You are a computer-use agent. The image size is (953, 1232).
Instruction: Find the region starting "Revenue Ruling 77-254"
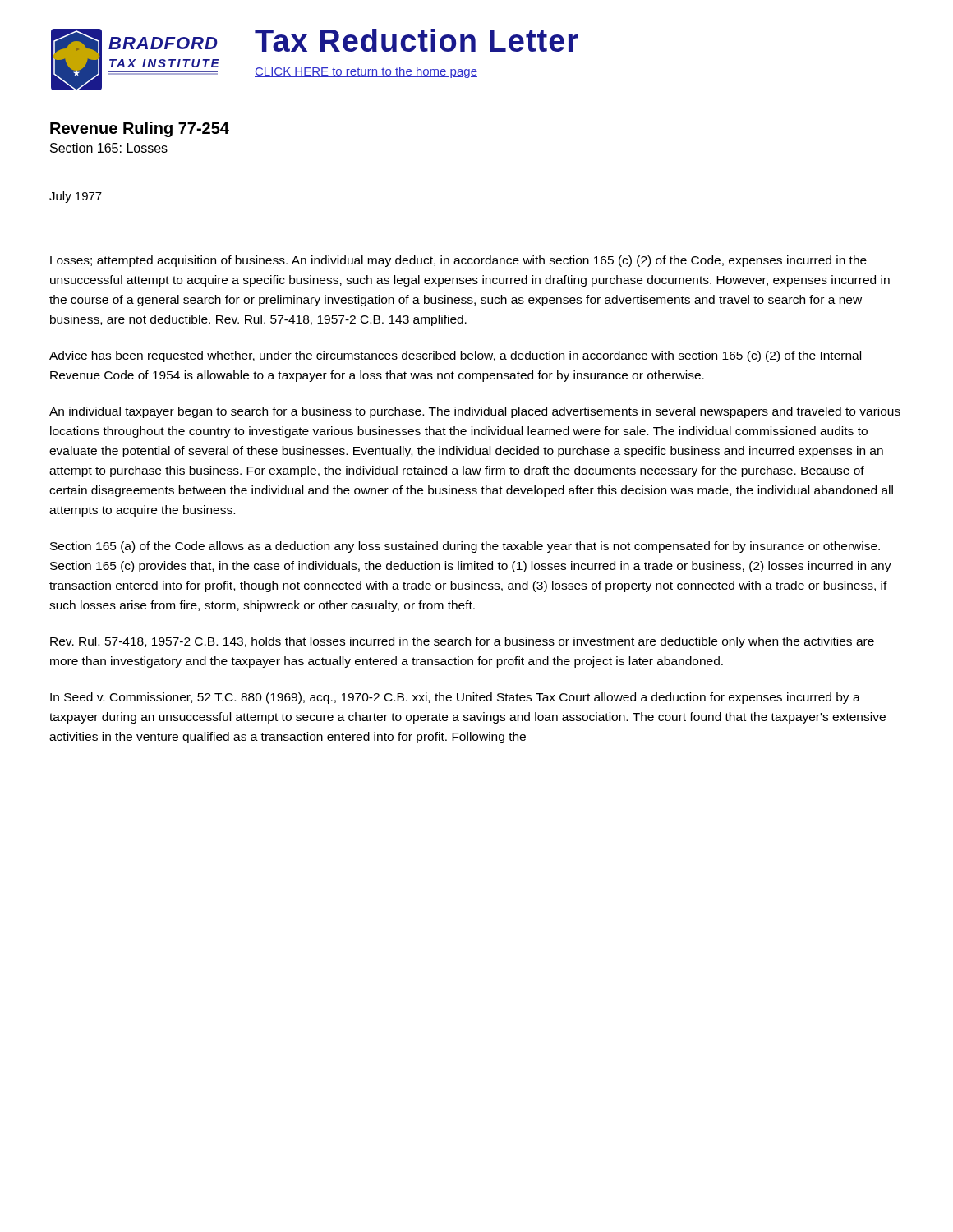tap(139, 128)
